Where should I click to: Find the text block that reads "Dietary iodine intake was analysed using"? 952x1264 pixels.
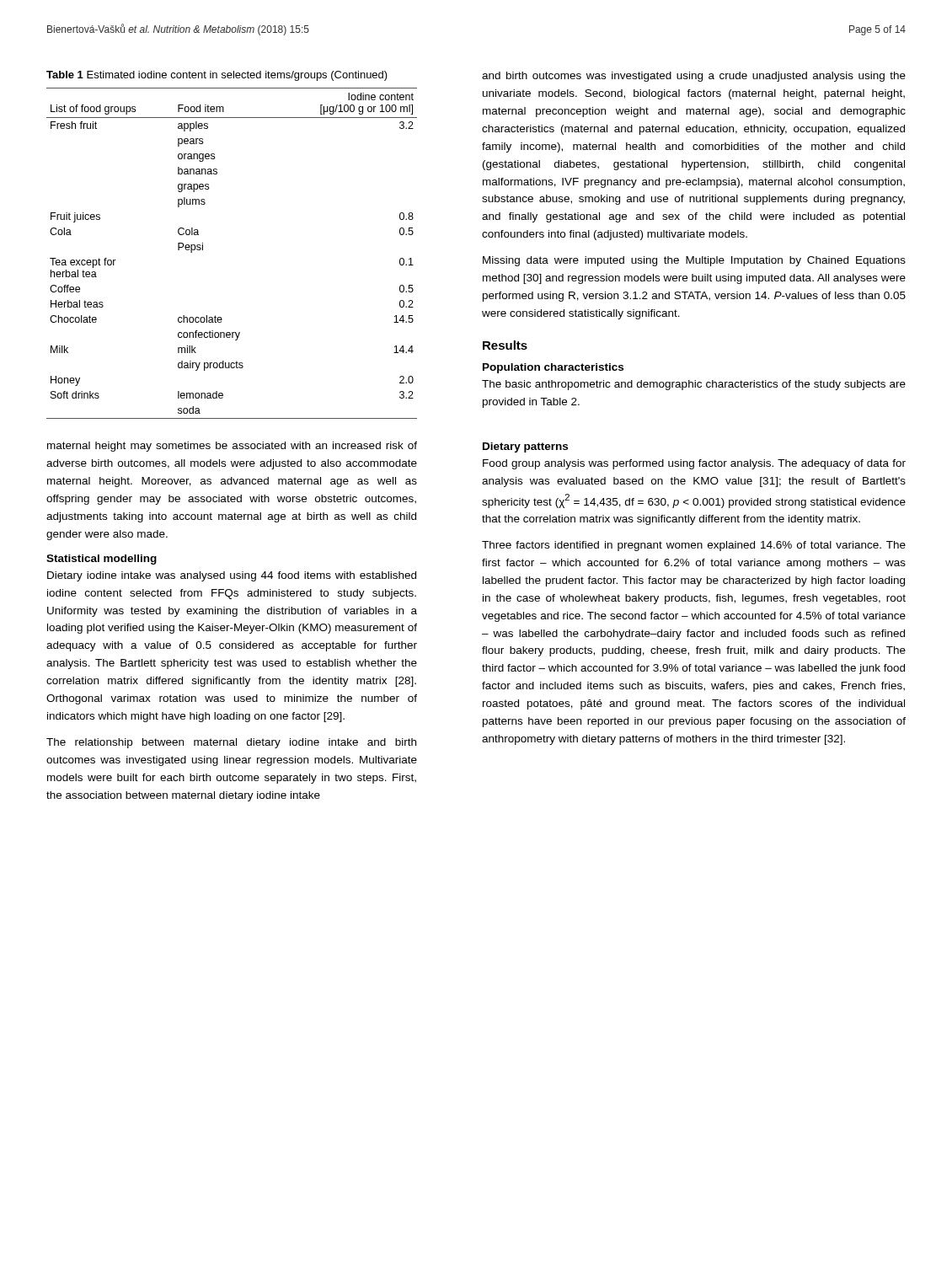click(232, 645)
